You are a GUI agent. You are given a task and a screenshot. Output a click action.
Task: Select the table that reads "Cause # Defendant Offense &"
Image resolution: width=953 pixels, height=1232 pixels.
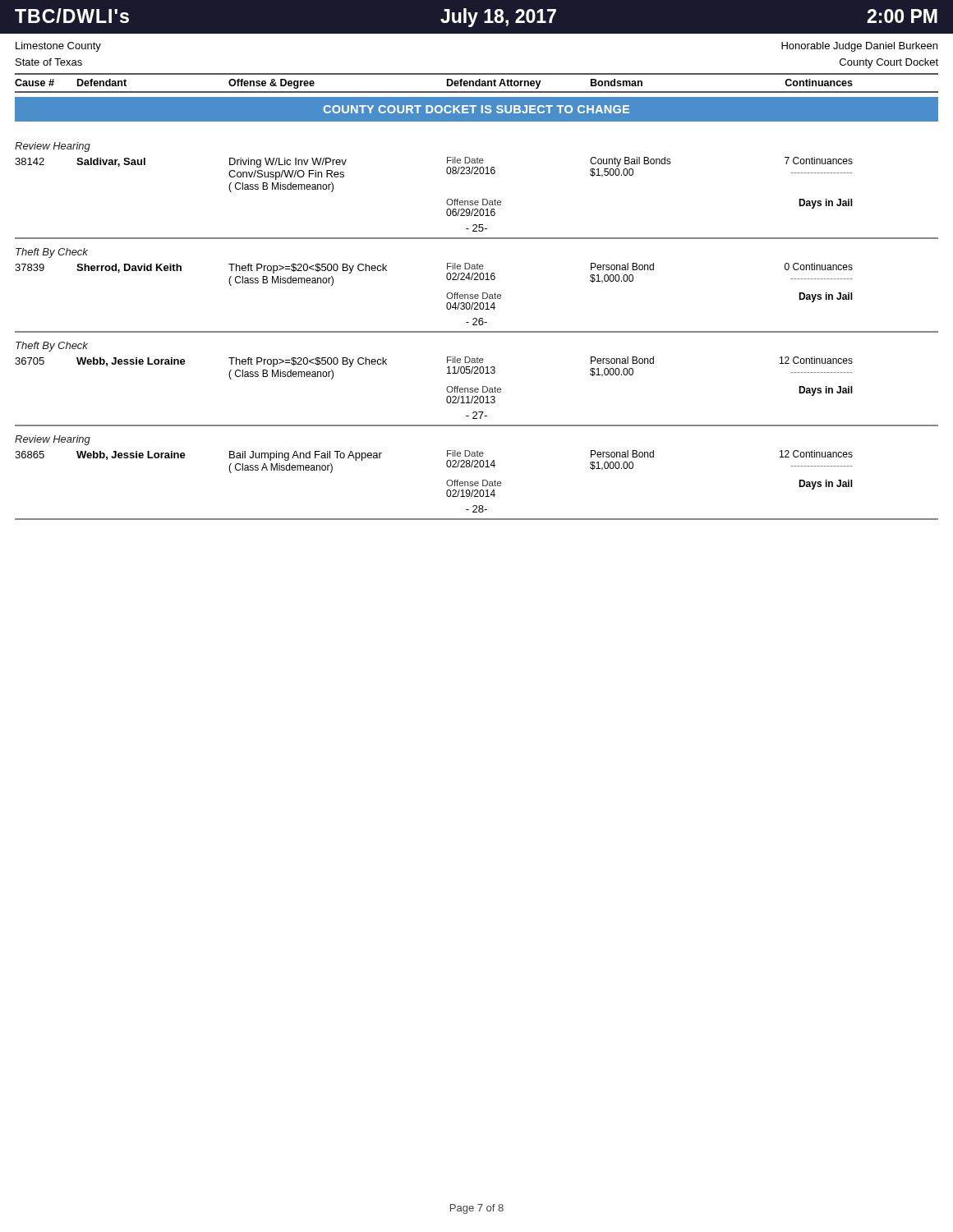(476, 83)
